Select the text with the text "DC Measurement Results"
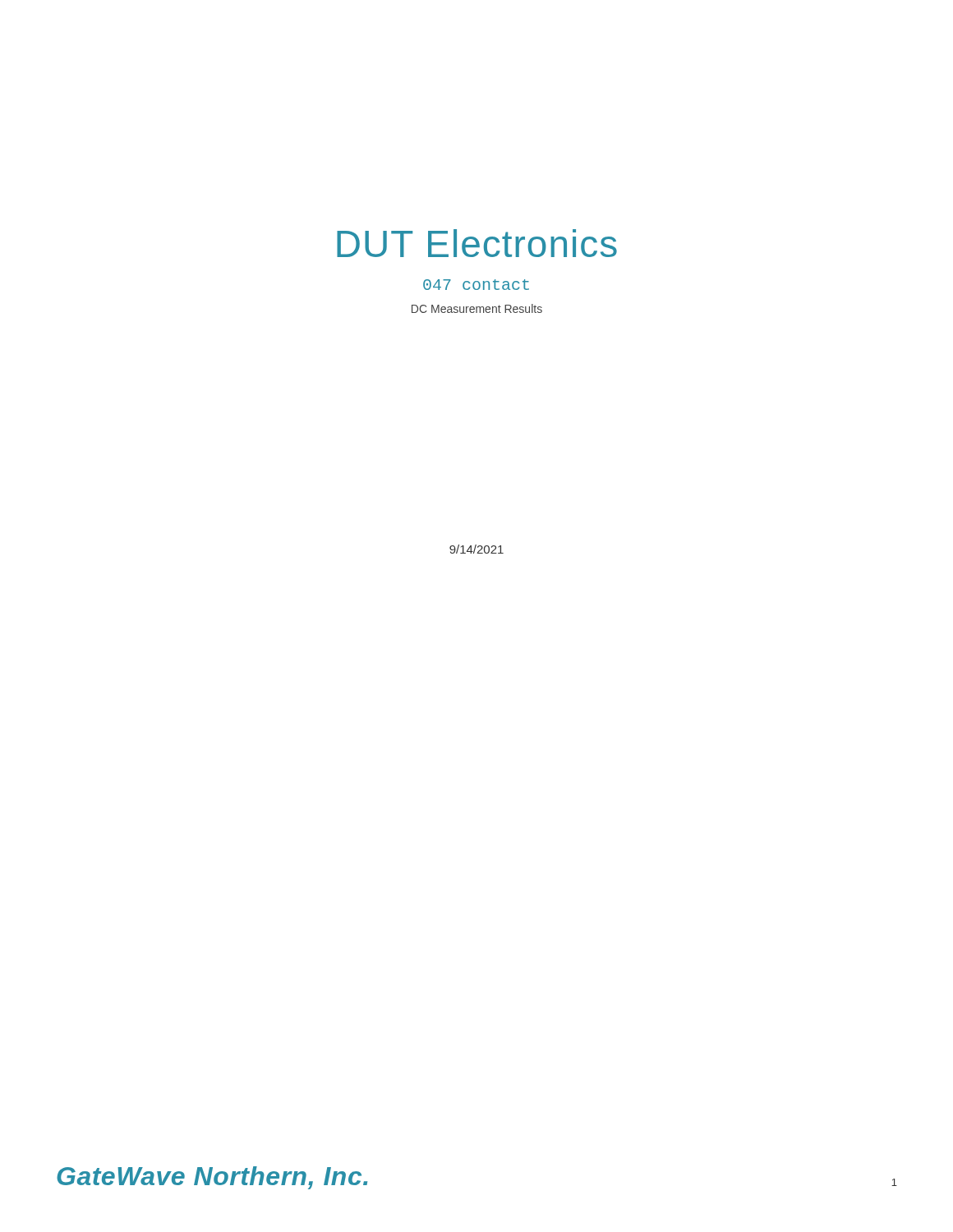Screen dimensions: 1232x953 pyautogui.click(x=476, y=309)
